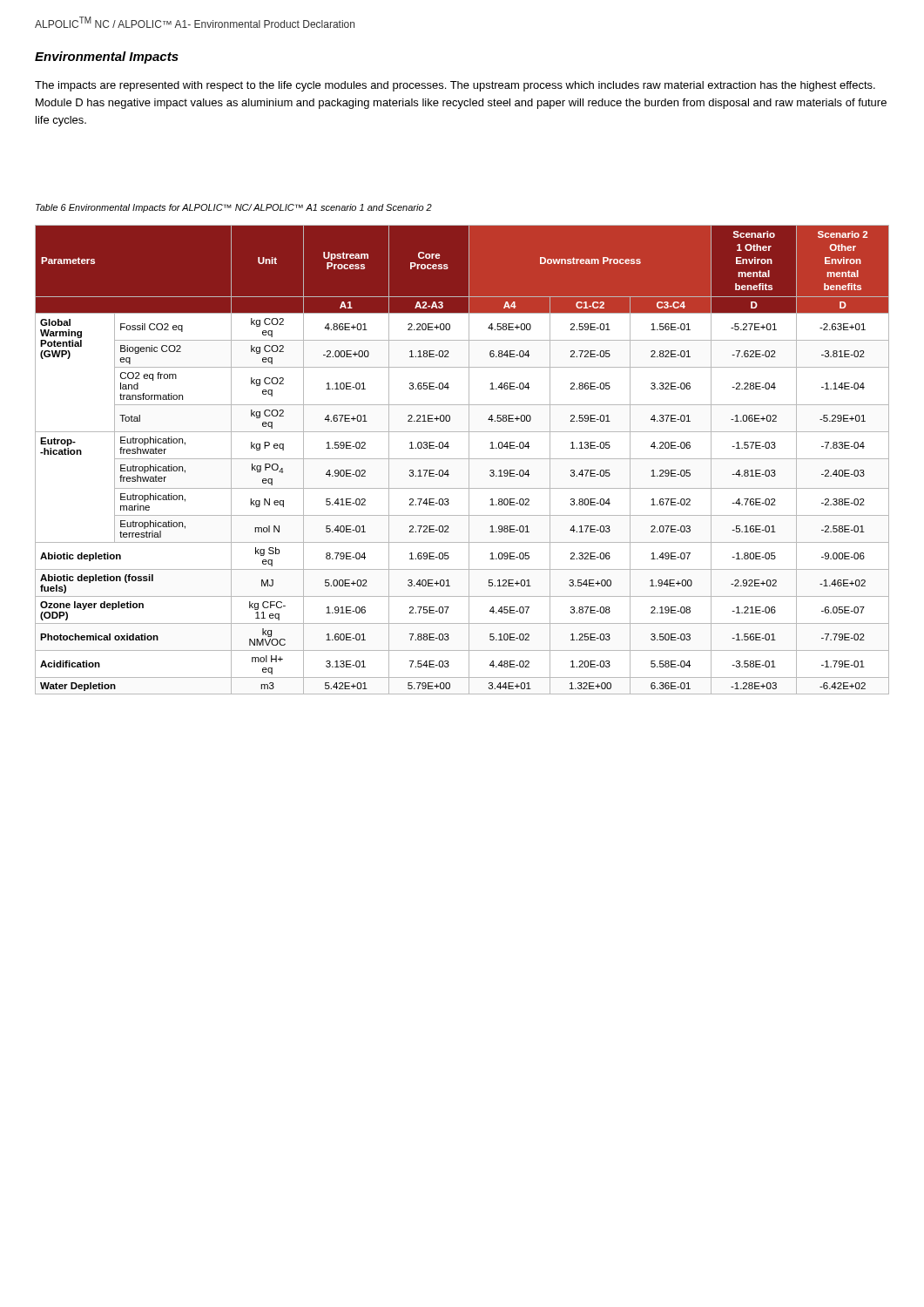Locate the region starting "Environmental Impacts"
924x1307 pixels.
pos(107,56)
